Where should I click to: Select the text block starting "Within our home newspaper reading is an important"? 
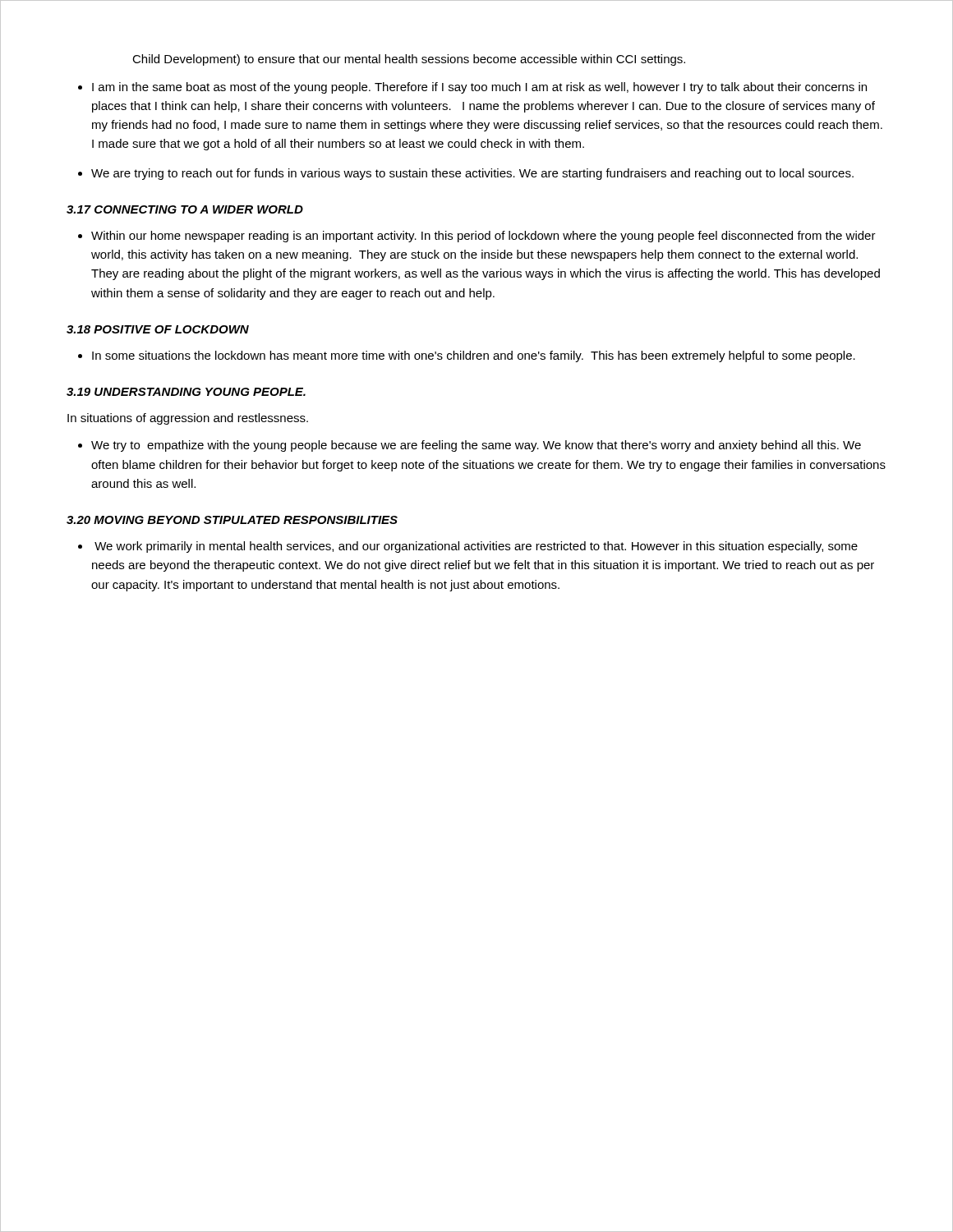[x=486, y=264]
